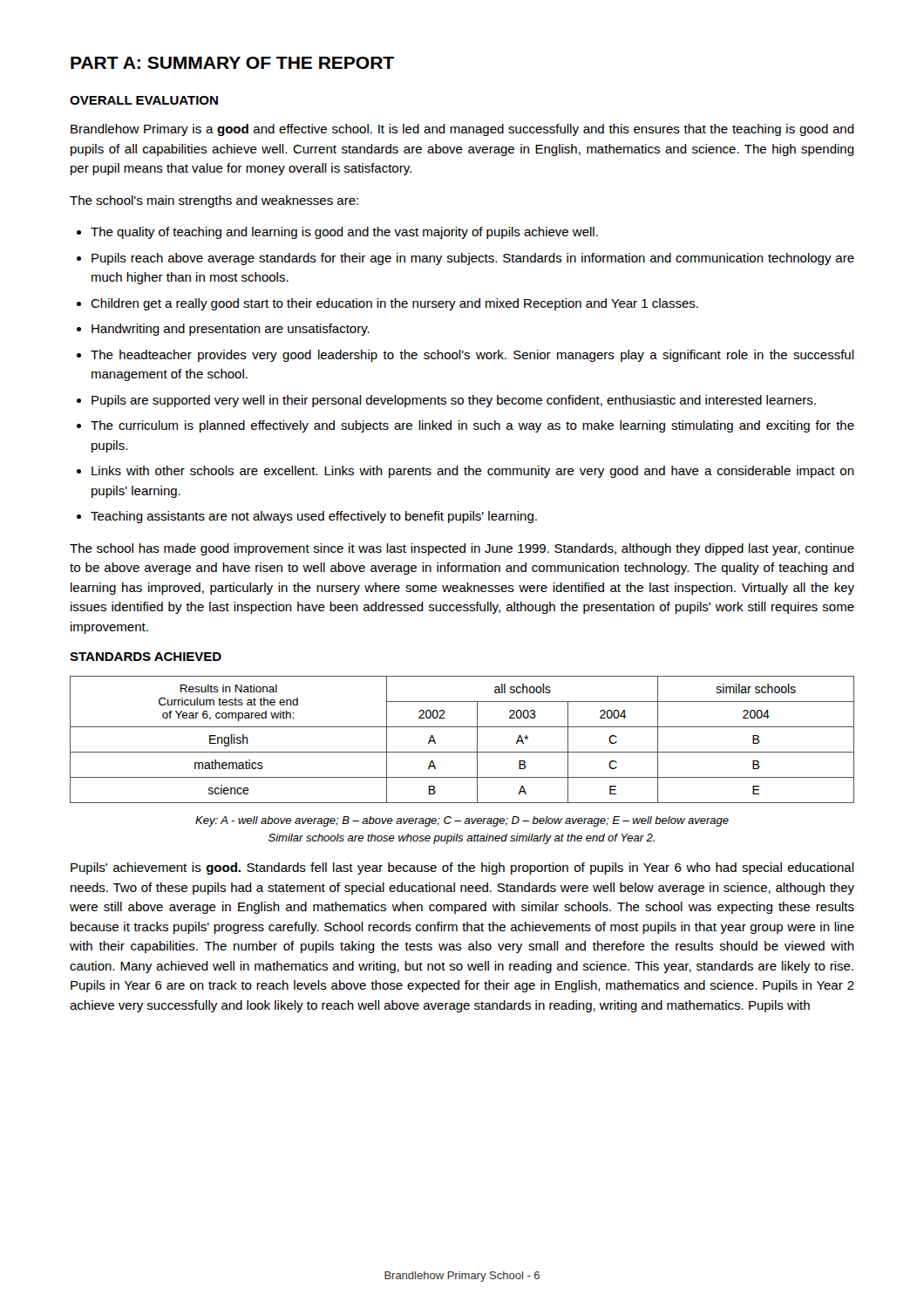The image size is (924, 1308).
Task: Locate the block of text that opens with "Handwriting and presentation"
Action: coord(231,330)
